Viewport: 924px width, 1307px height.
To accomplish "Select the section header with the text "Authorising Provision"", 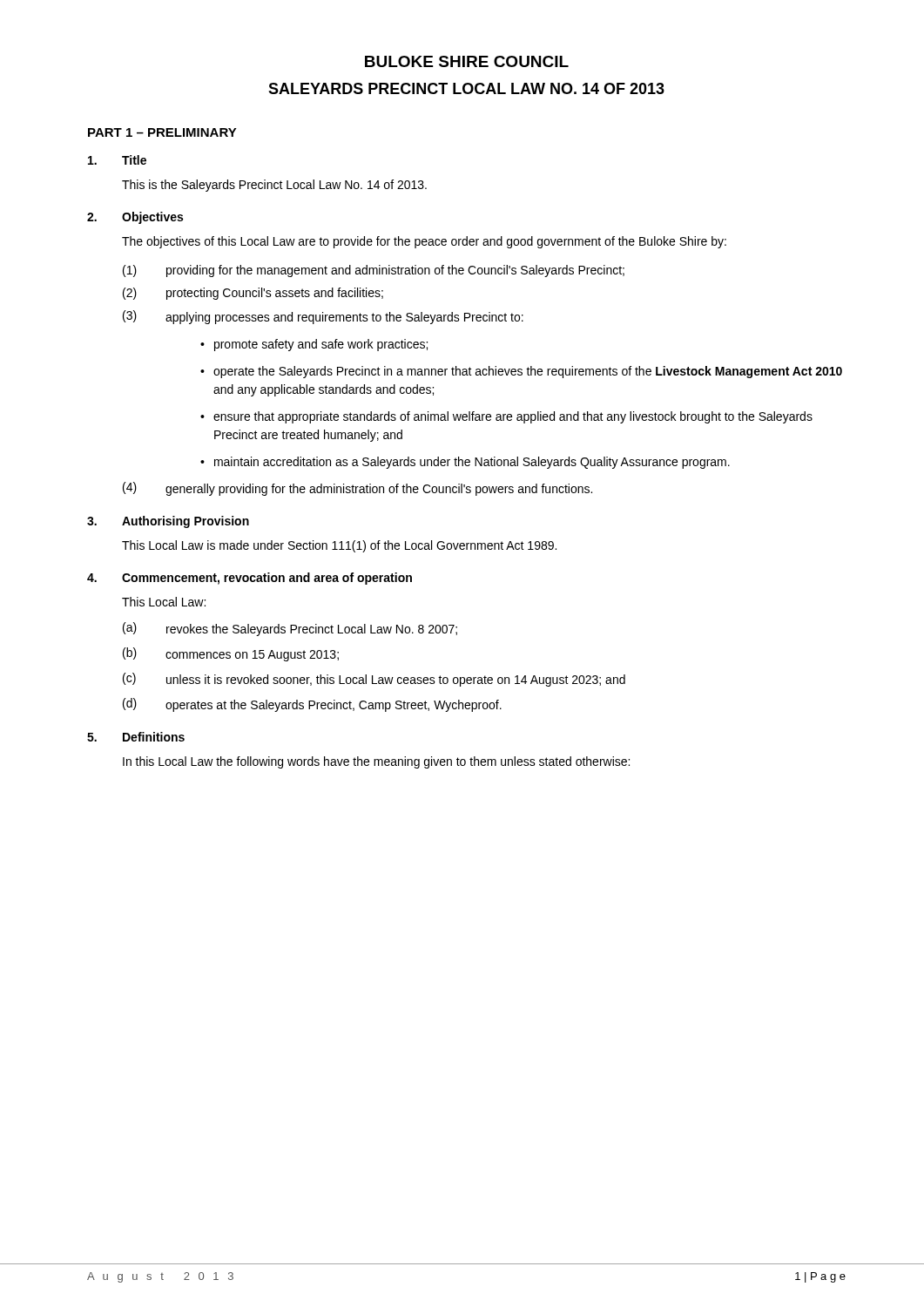I will click(x=186, y=521).
